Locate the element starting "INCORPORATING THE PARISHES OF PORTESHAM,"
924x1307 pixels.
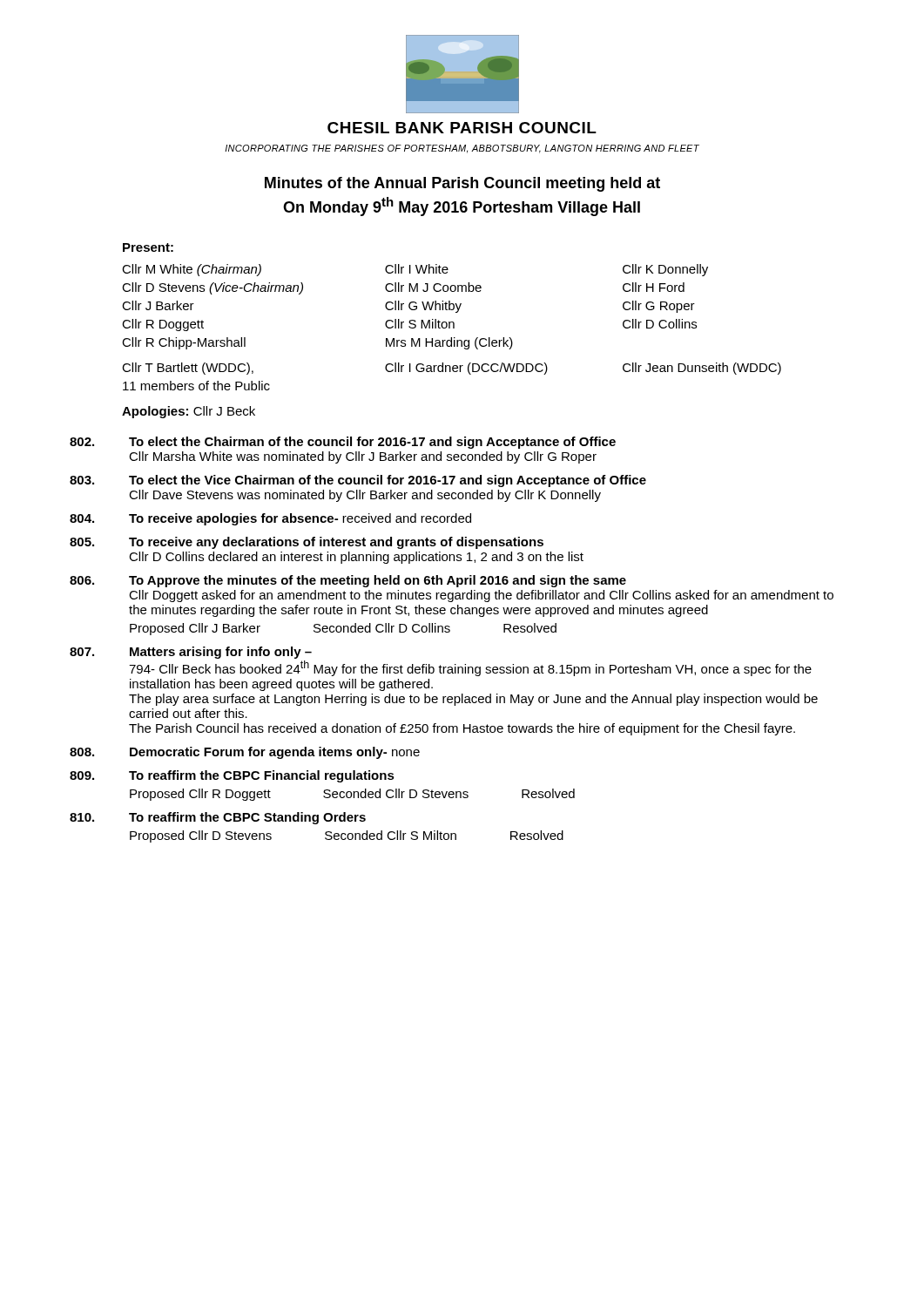point(462,148)
